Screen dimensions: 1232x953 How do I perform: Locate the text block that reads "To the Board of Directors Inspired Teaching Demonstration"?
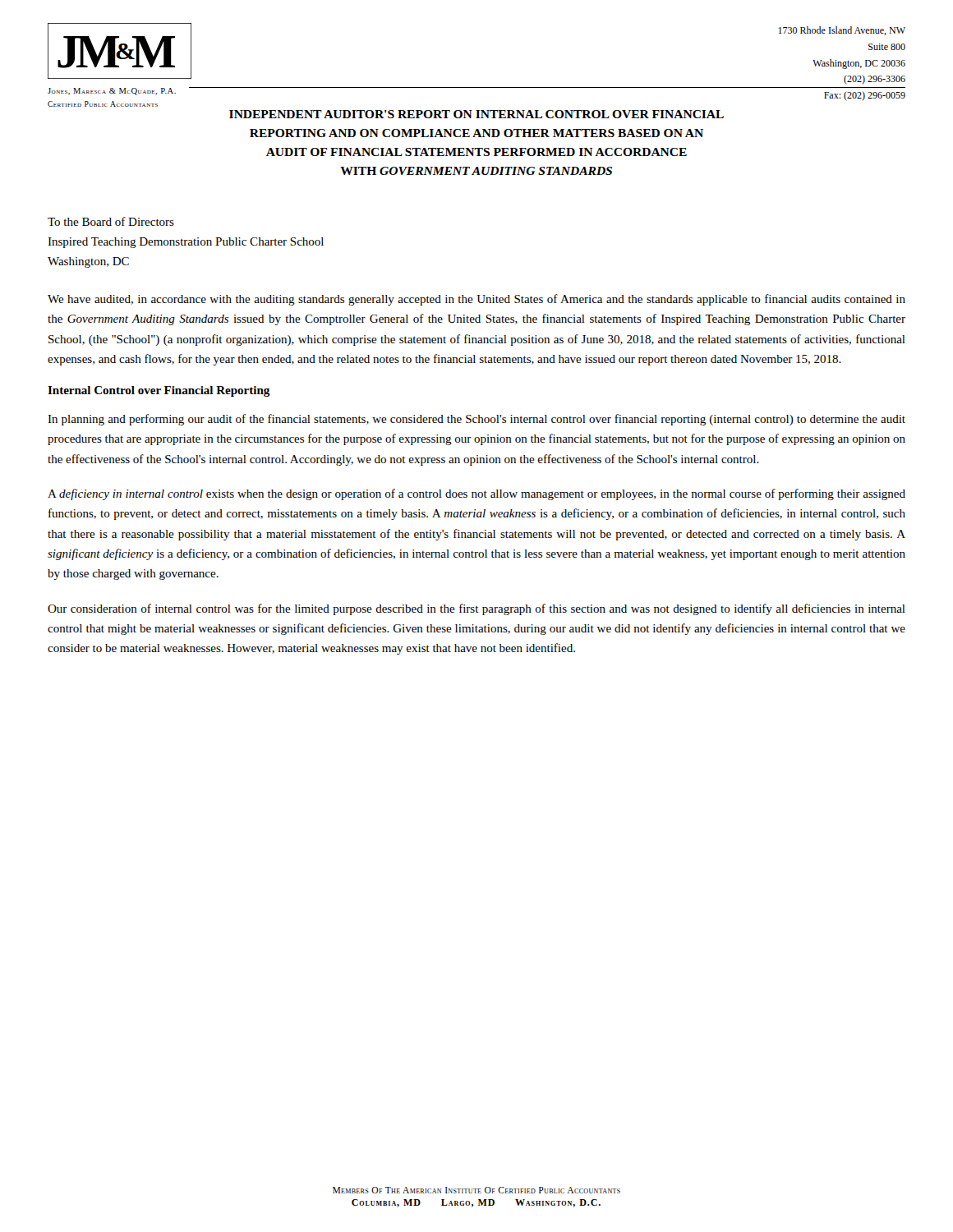(186, 241)
